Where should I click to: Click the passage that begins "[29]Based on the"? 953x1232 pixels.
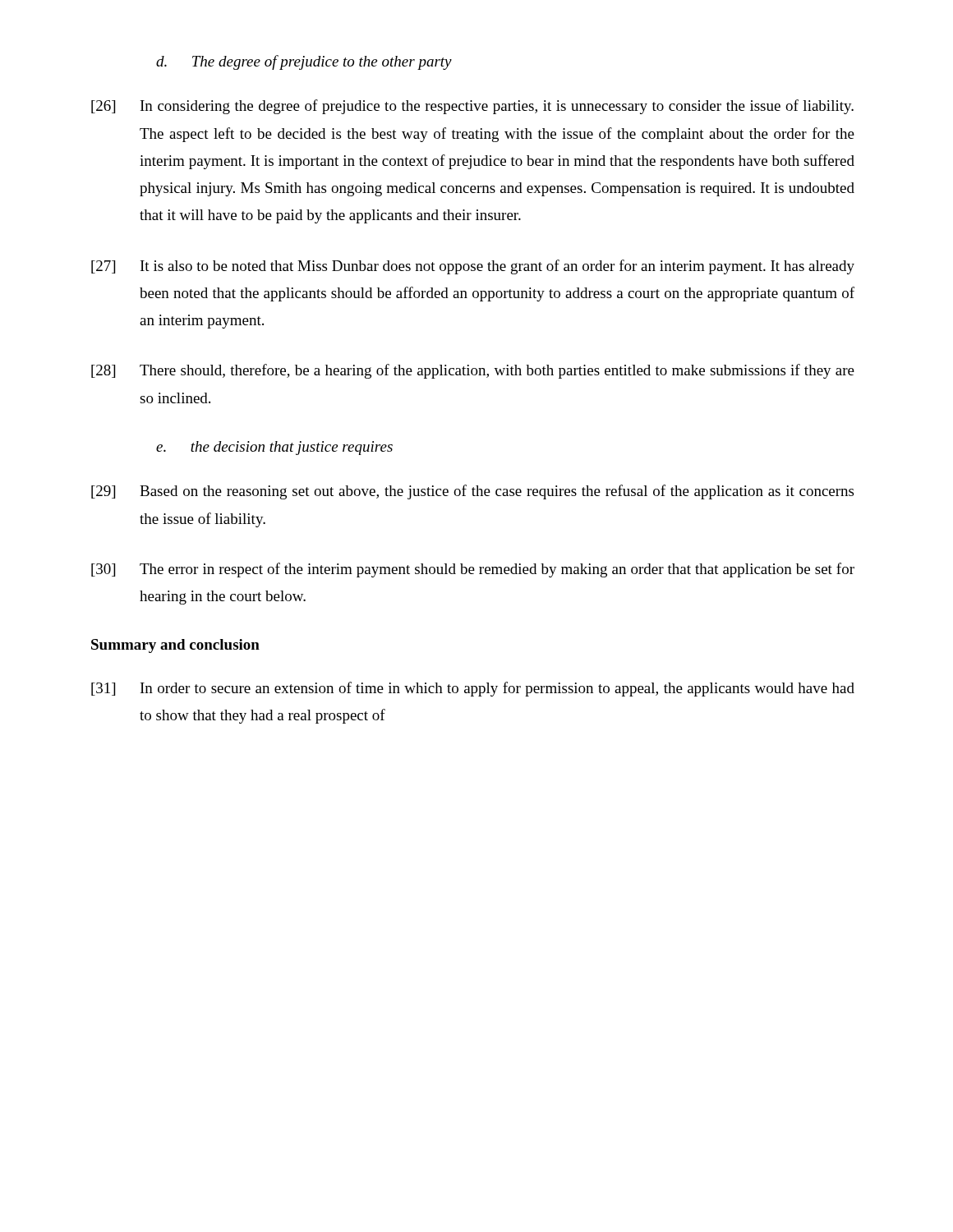coord(472,505)
